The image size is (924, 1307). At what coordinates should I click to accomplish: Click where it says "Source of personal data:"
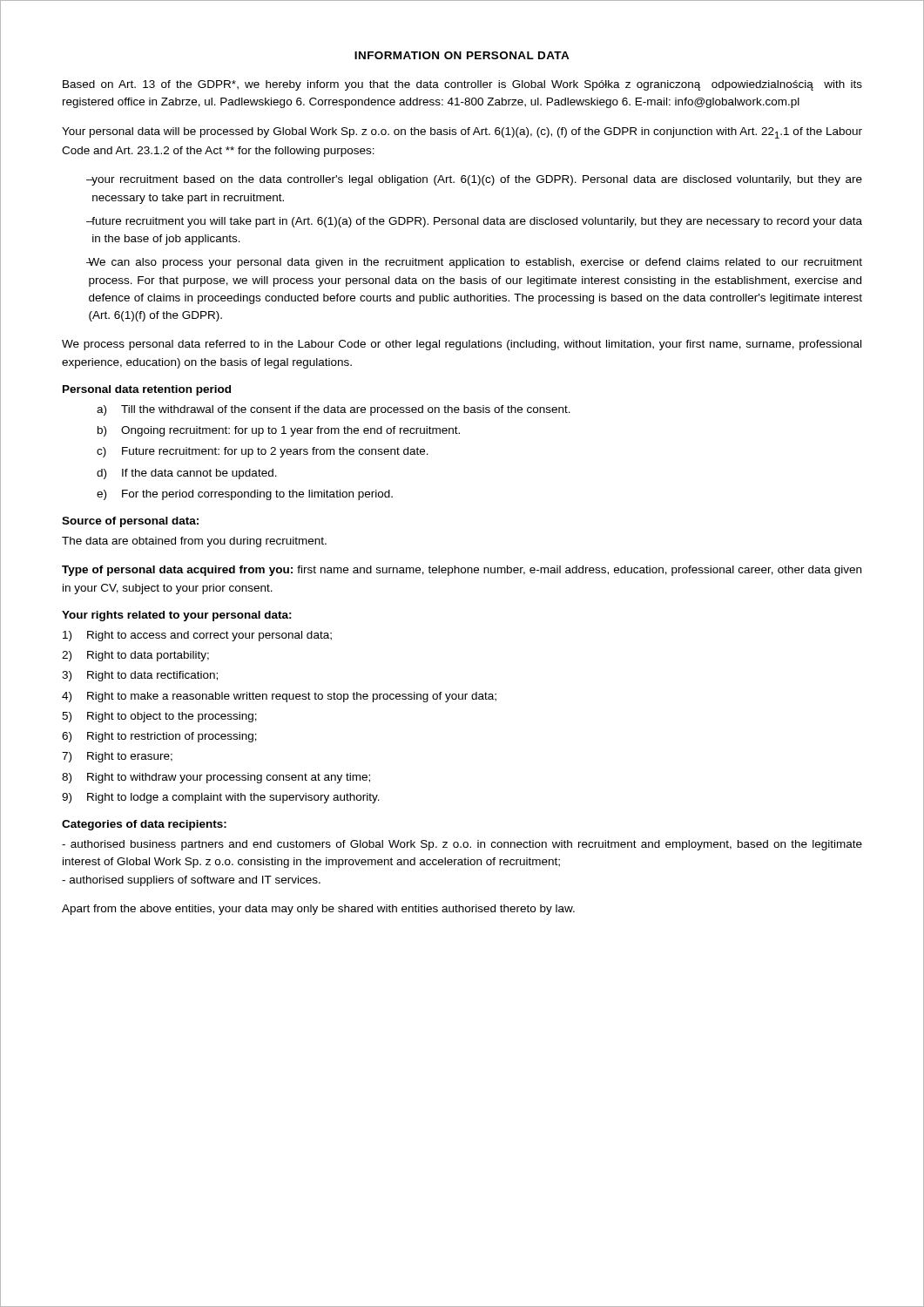tap(131, 521)
